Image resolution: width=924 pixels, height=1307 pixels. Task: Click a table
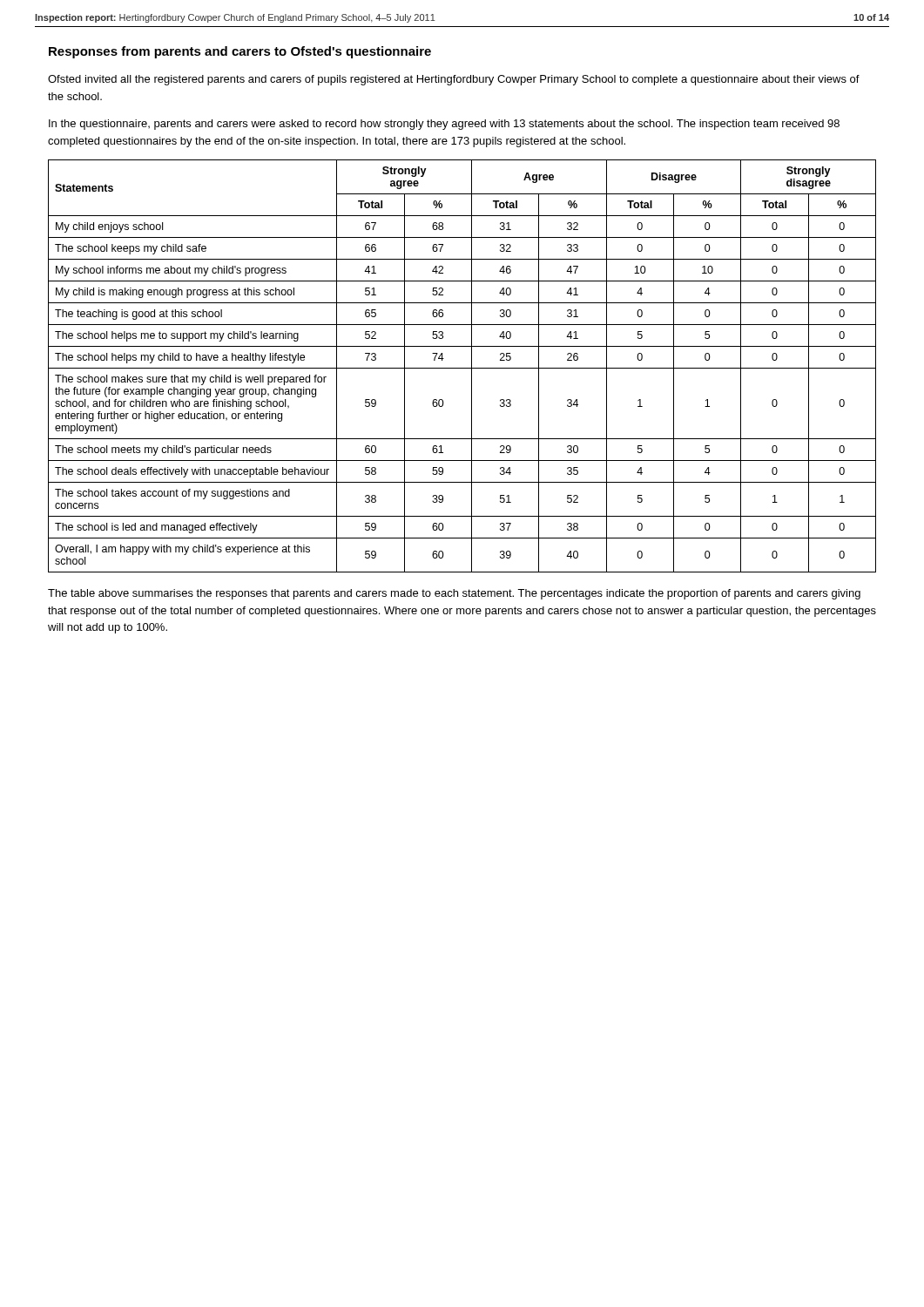point(462,366)
